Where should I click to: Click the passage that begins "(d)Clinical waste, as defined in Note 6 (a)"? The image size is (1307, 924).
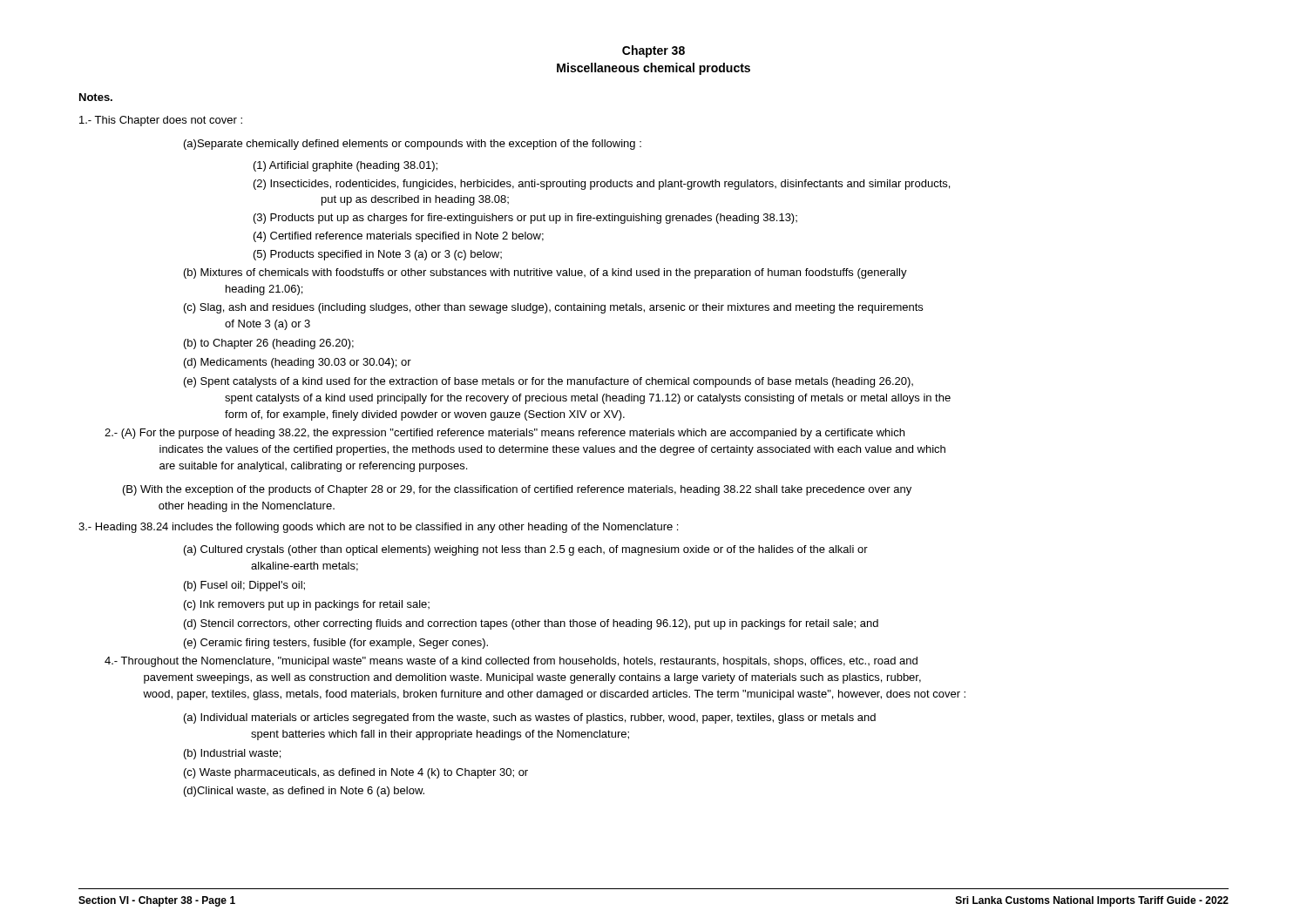pos(304,791)
